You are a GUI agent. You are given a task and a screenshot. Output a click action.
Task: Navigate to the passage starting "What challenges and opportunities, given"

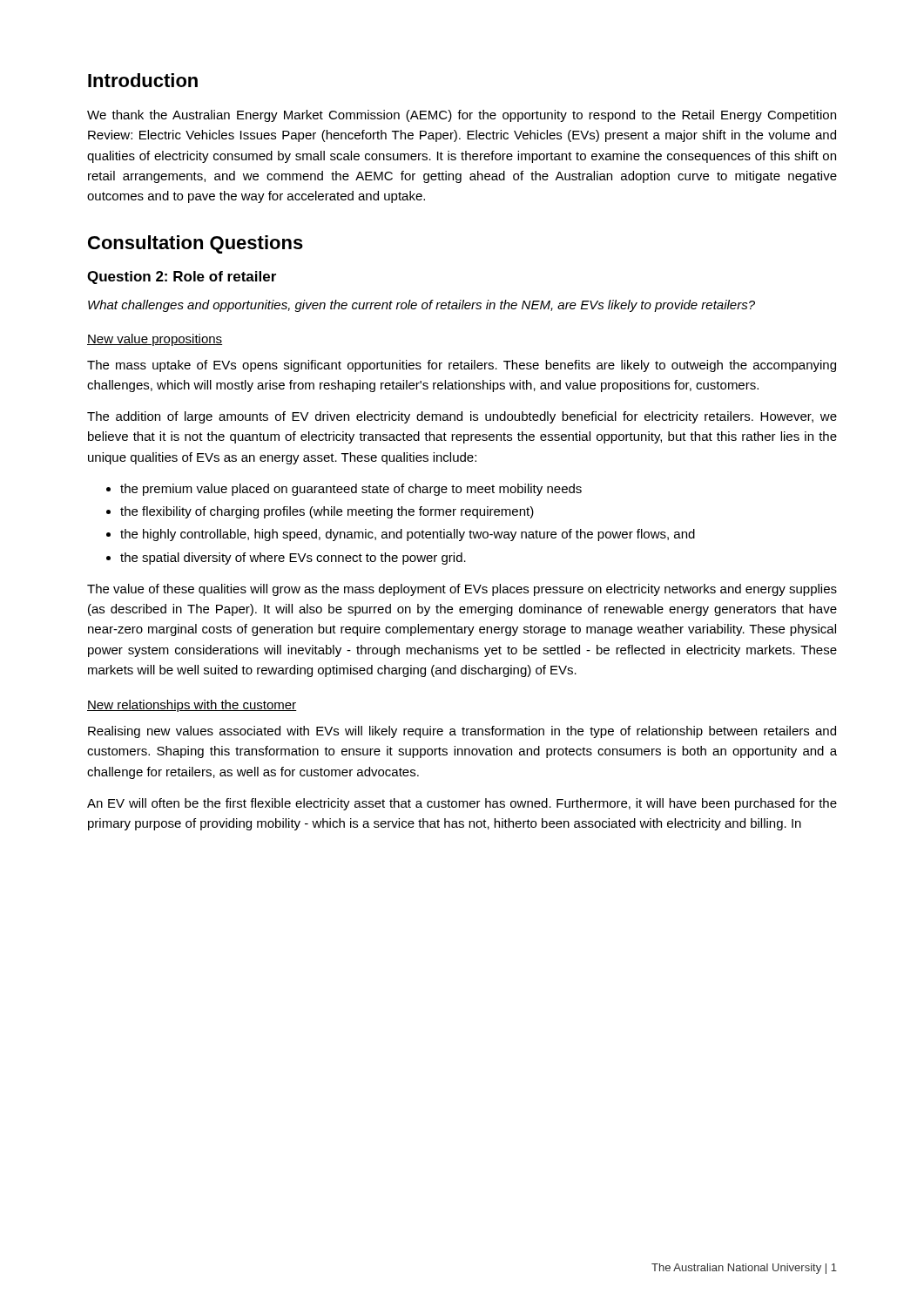tap(421, 305)
